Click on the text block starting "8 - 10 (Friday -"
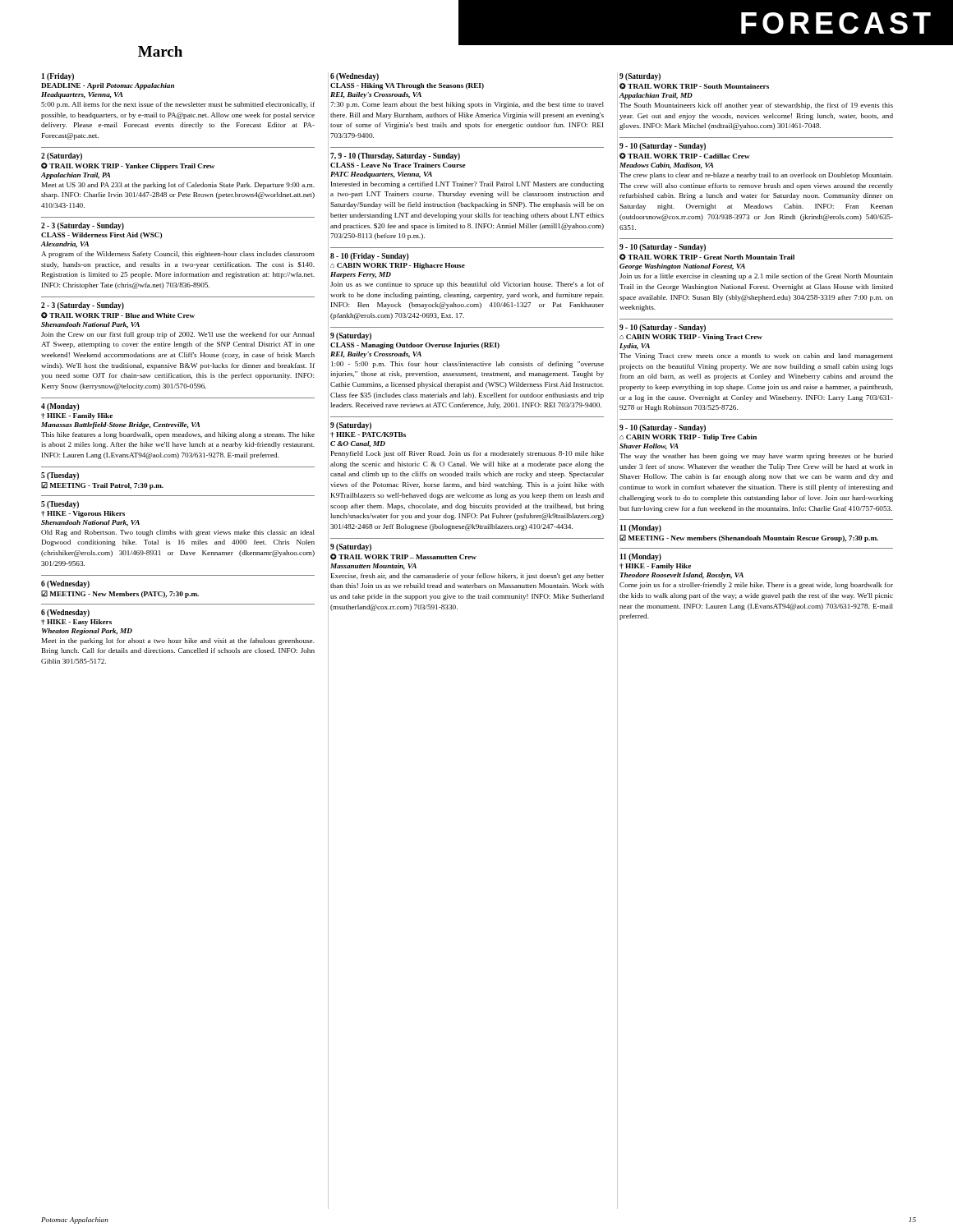This screenshot has width=953, height=1232. [x=467, y=286]
